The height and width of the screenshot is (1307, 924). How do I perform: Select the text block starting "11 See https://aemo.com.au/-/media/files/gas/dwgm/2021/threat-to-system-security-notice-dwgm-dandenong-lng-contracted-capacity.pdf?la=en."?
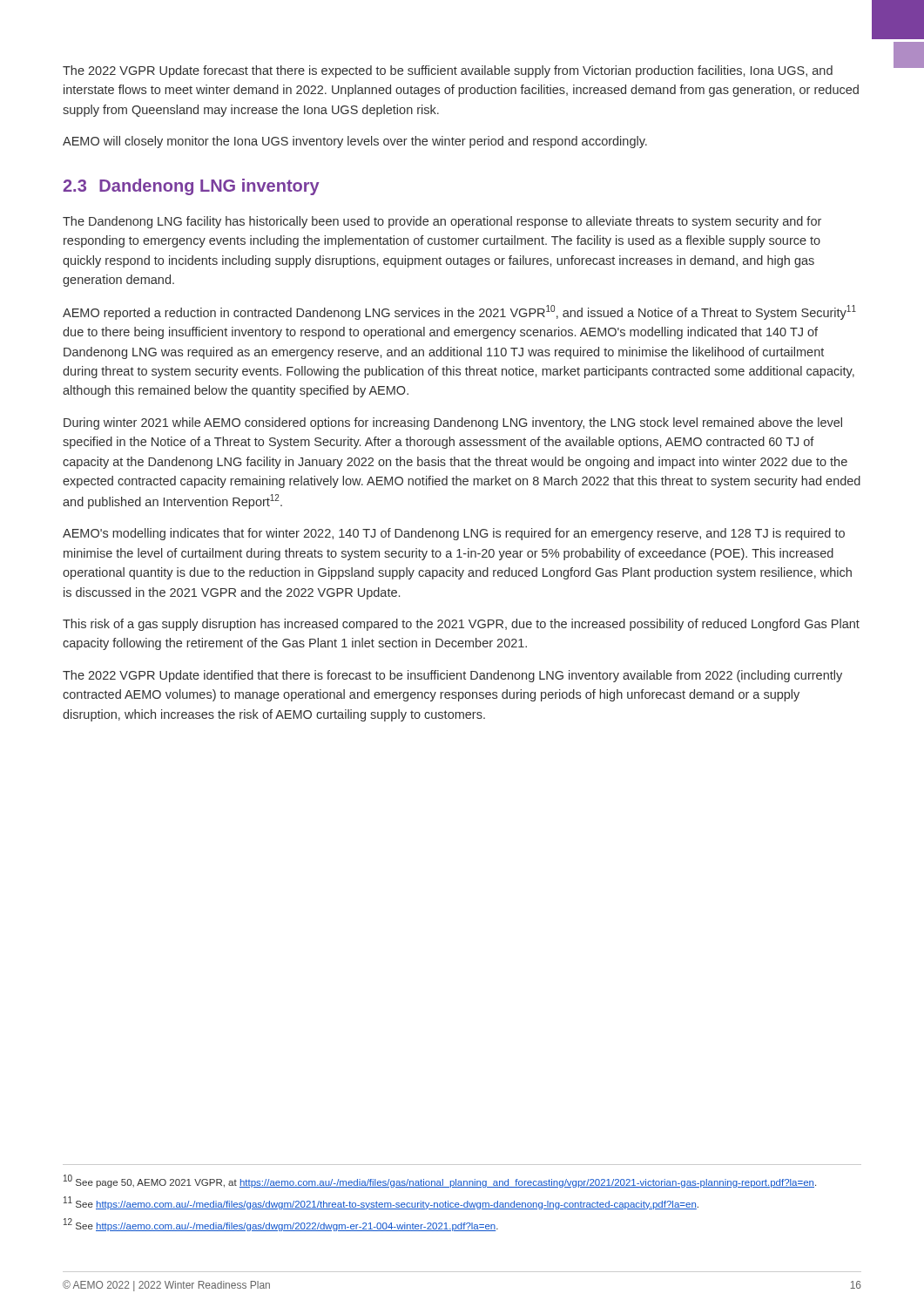click(x=381, y=1202)
